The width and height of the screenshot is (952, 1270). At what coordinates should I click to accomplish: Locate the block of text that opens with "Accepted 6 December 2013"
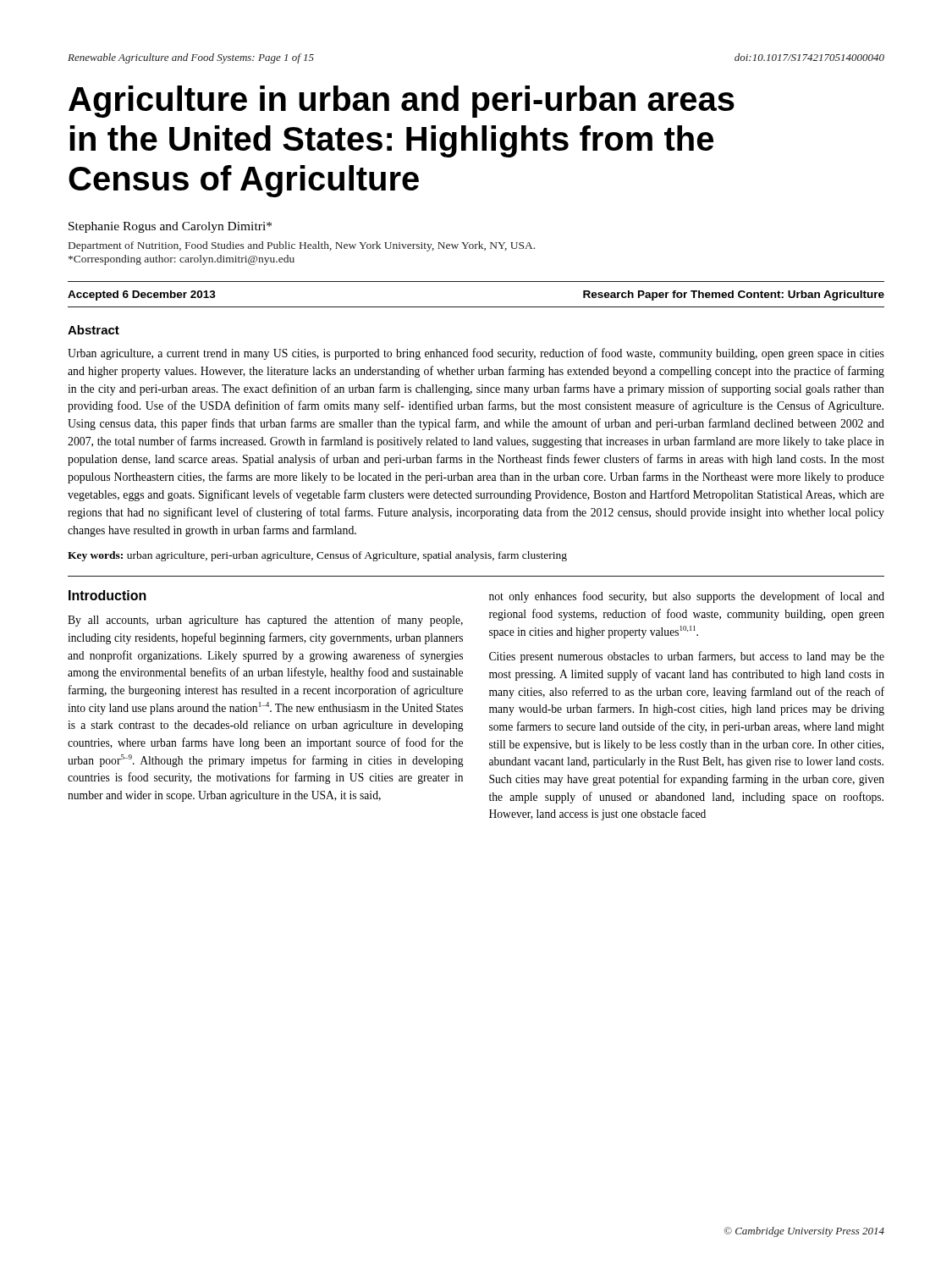[x=146, y=295]
